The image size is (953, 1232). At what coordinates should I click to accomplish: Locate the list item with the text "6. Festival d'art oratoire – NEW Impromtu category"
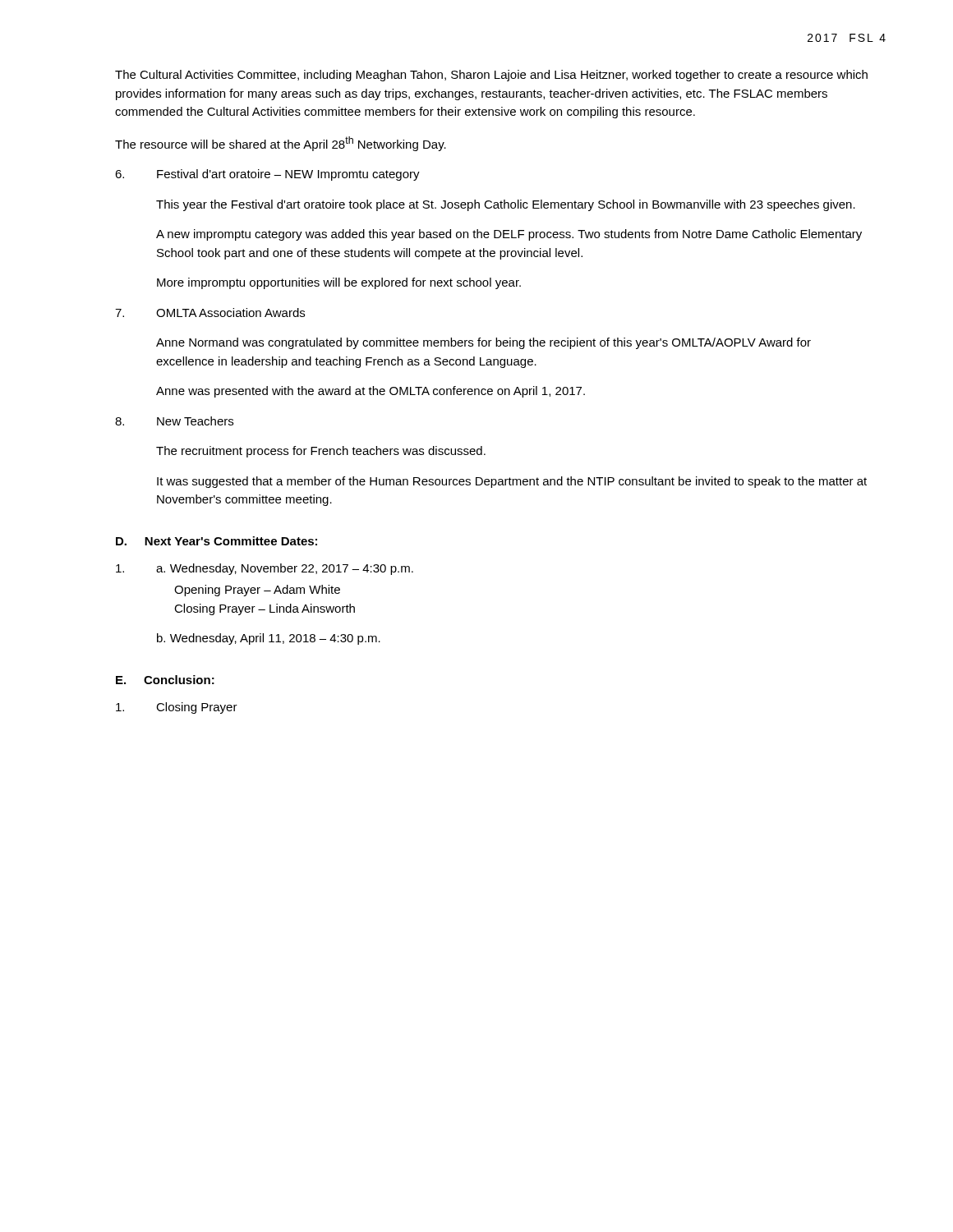tap(267, 175)
